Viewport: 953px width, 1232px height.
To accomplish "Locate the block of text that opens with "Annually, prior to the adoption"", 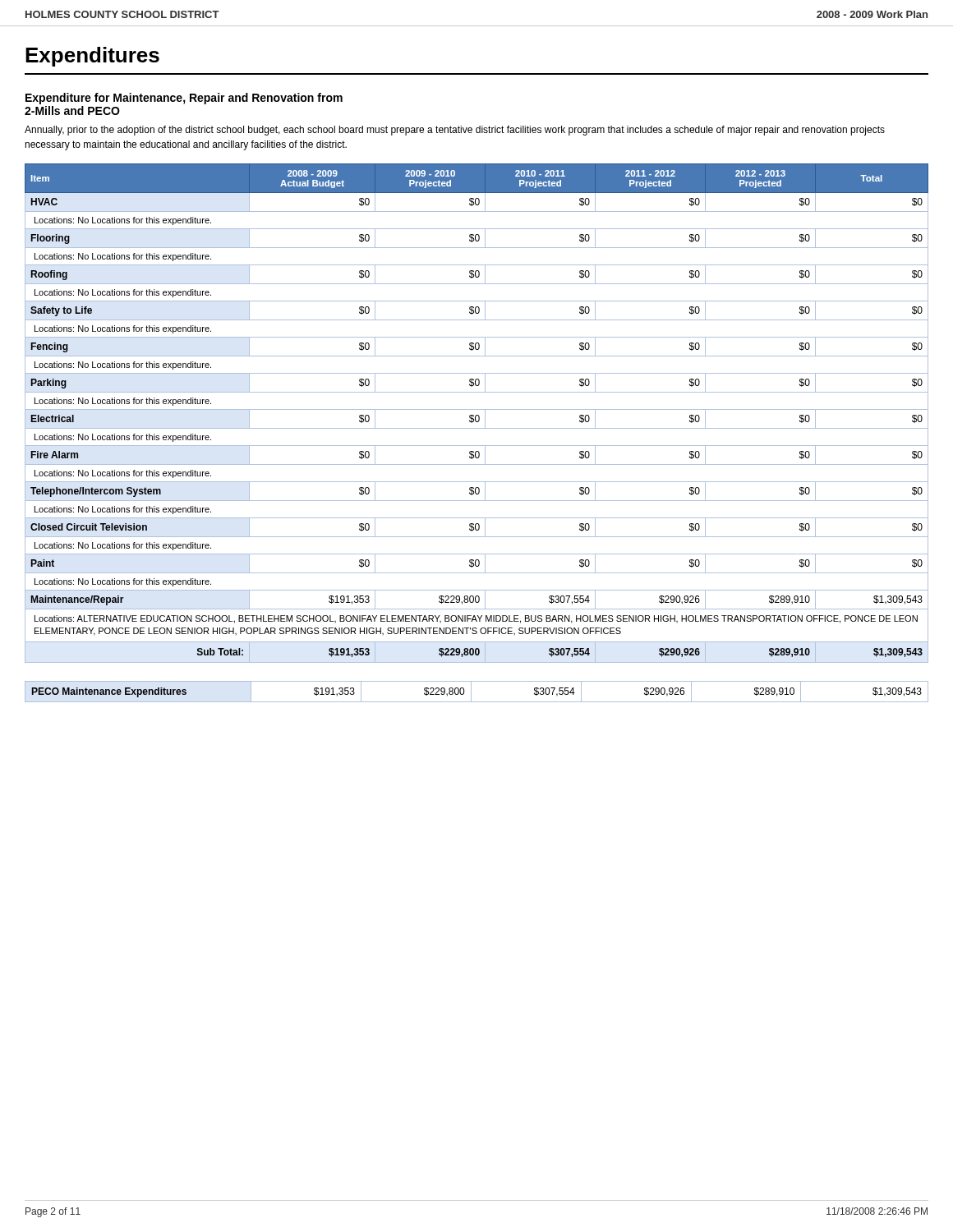I will [x=455, y=137].
